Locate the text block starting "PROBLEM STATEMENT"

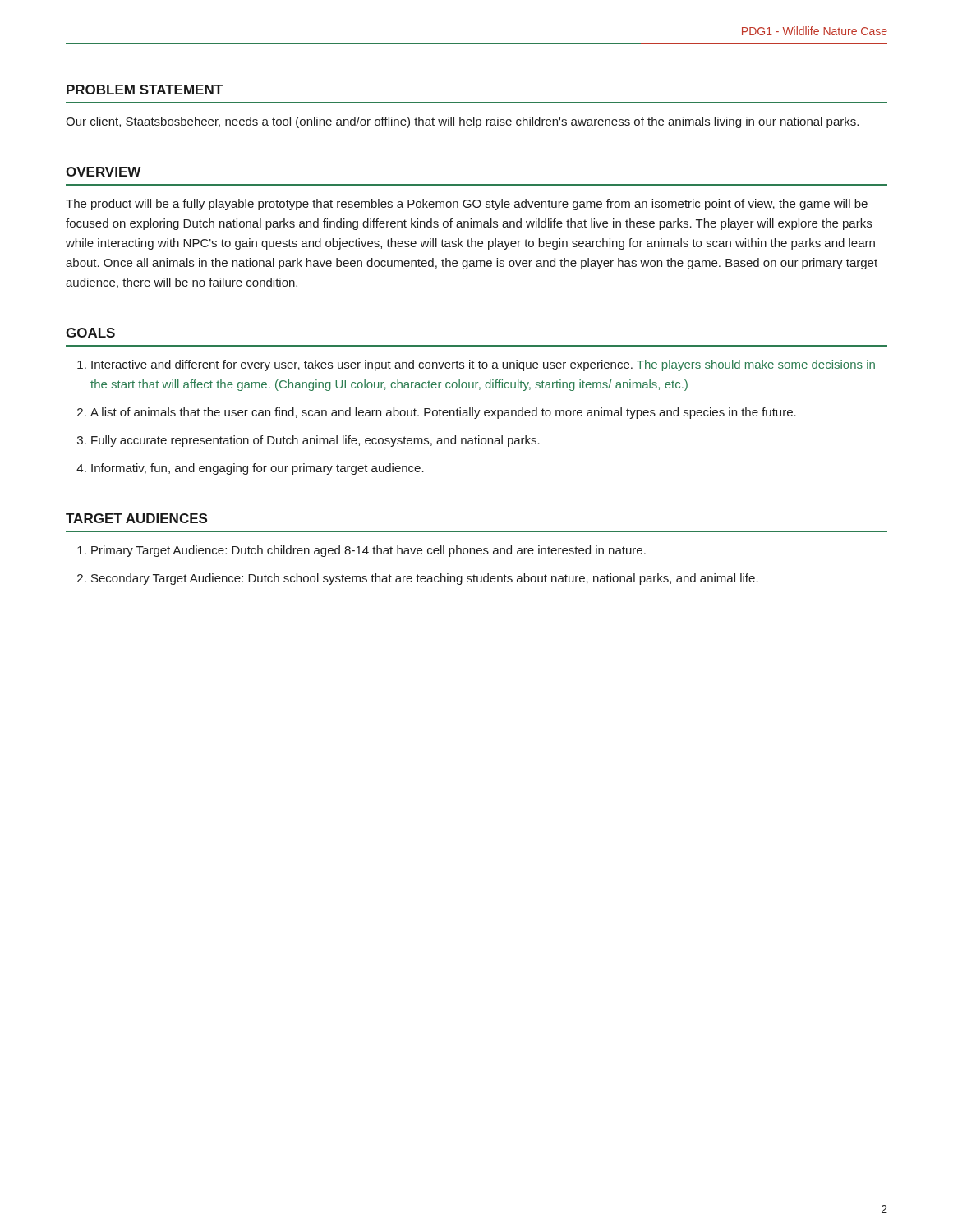[x=144, y=90]
